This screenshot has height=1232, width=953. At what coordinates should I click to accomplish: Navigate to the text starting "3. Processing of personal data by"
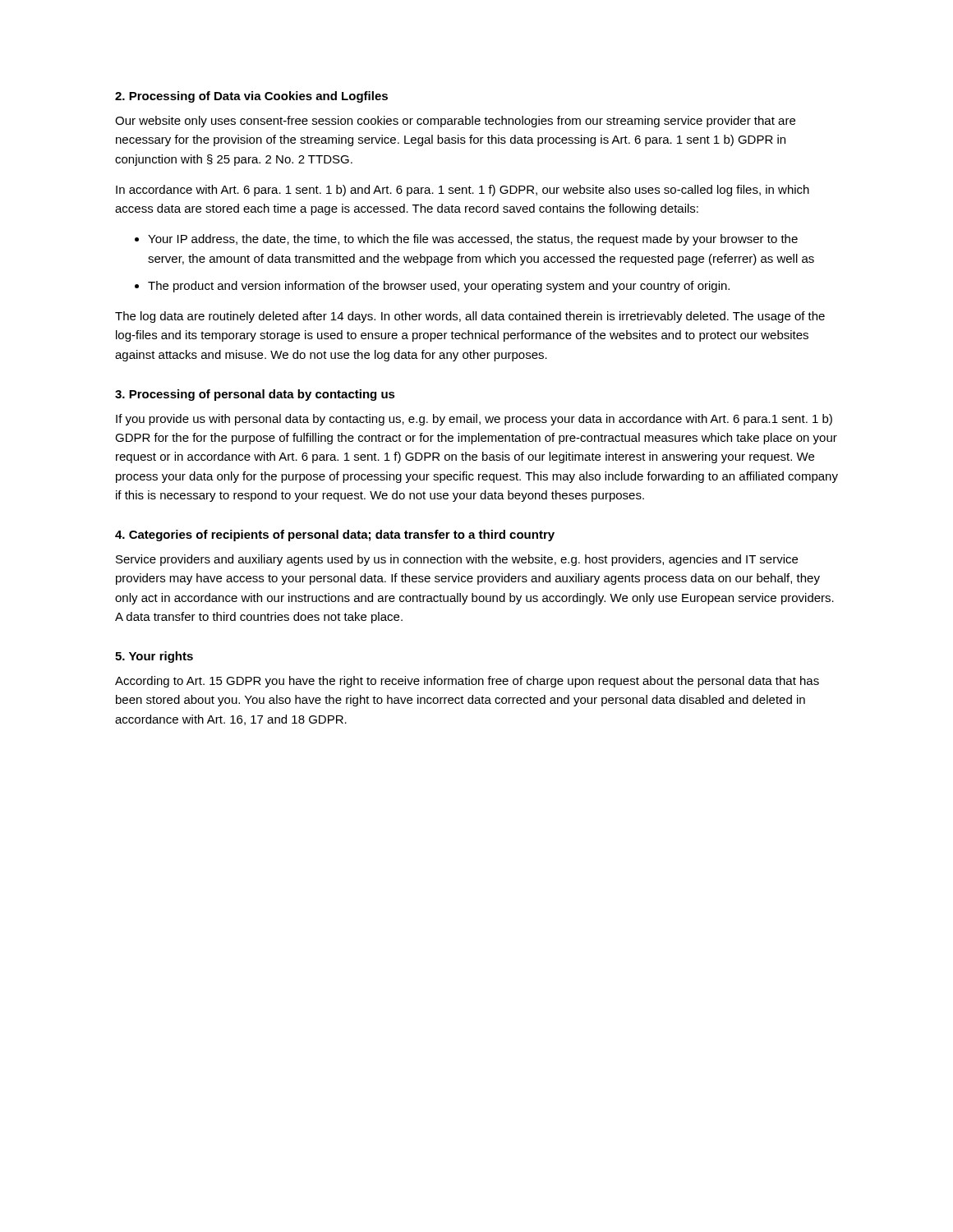pos(255,394)
